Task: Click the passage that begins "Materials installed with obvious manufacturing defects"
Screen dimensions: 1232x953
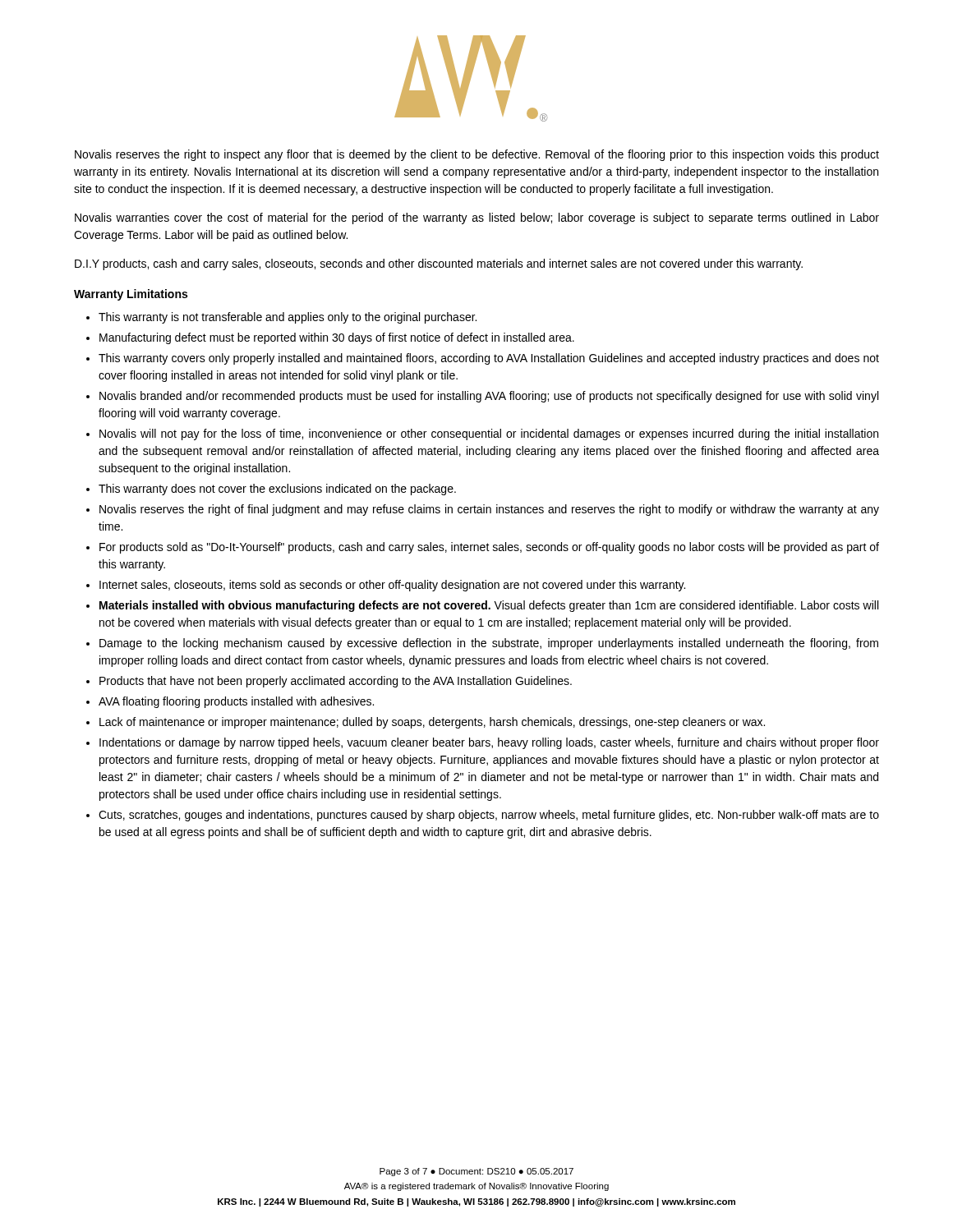Action: coord(489,614)
